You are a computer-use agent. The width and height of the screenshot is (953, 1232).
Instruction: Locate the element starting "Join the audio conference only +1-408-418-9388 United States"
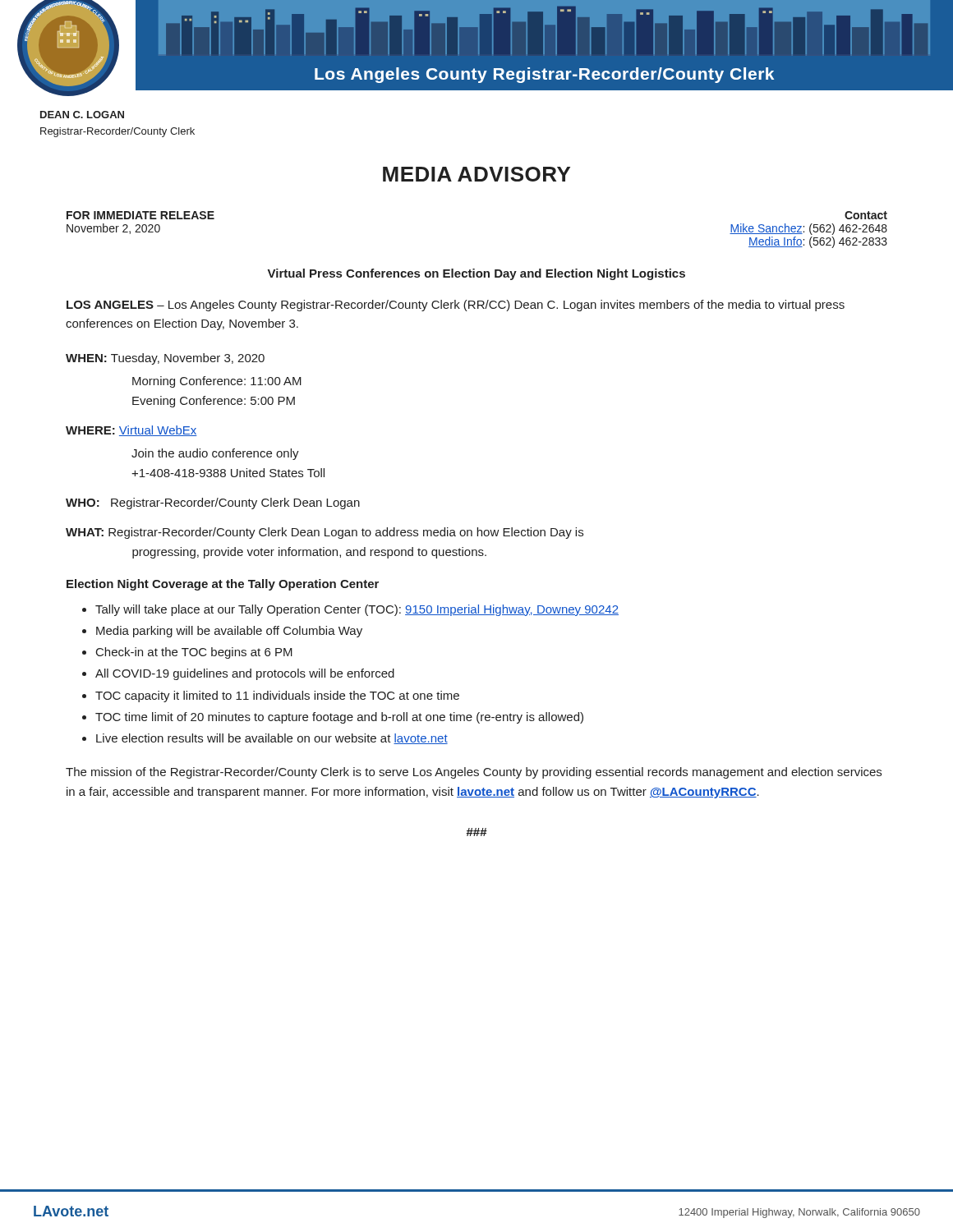(x=228, y=462)
